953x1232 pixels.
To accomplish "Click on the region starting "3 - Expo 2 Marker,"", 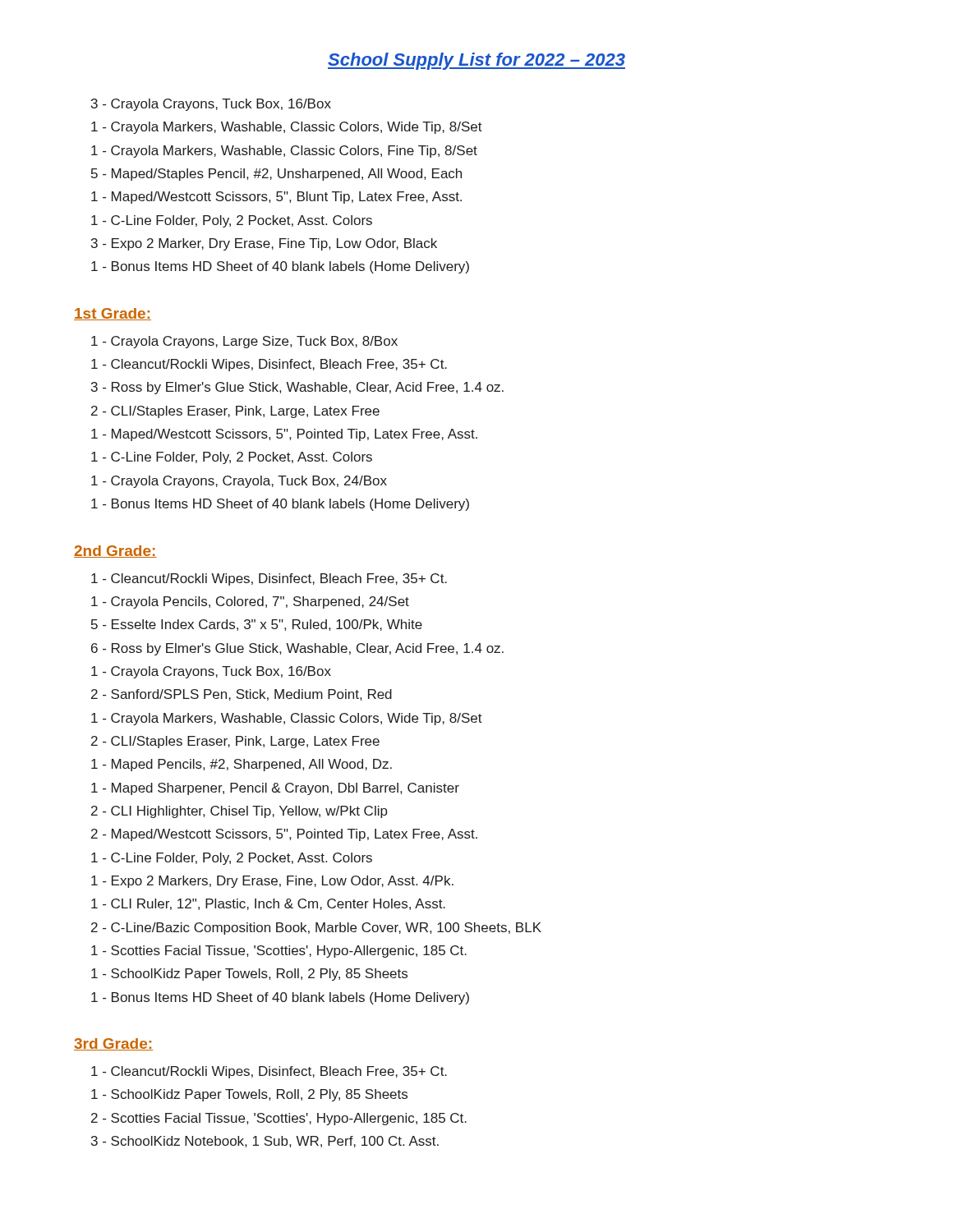I will 264,244.
